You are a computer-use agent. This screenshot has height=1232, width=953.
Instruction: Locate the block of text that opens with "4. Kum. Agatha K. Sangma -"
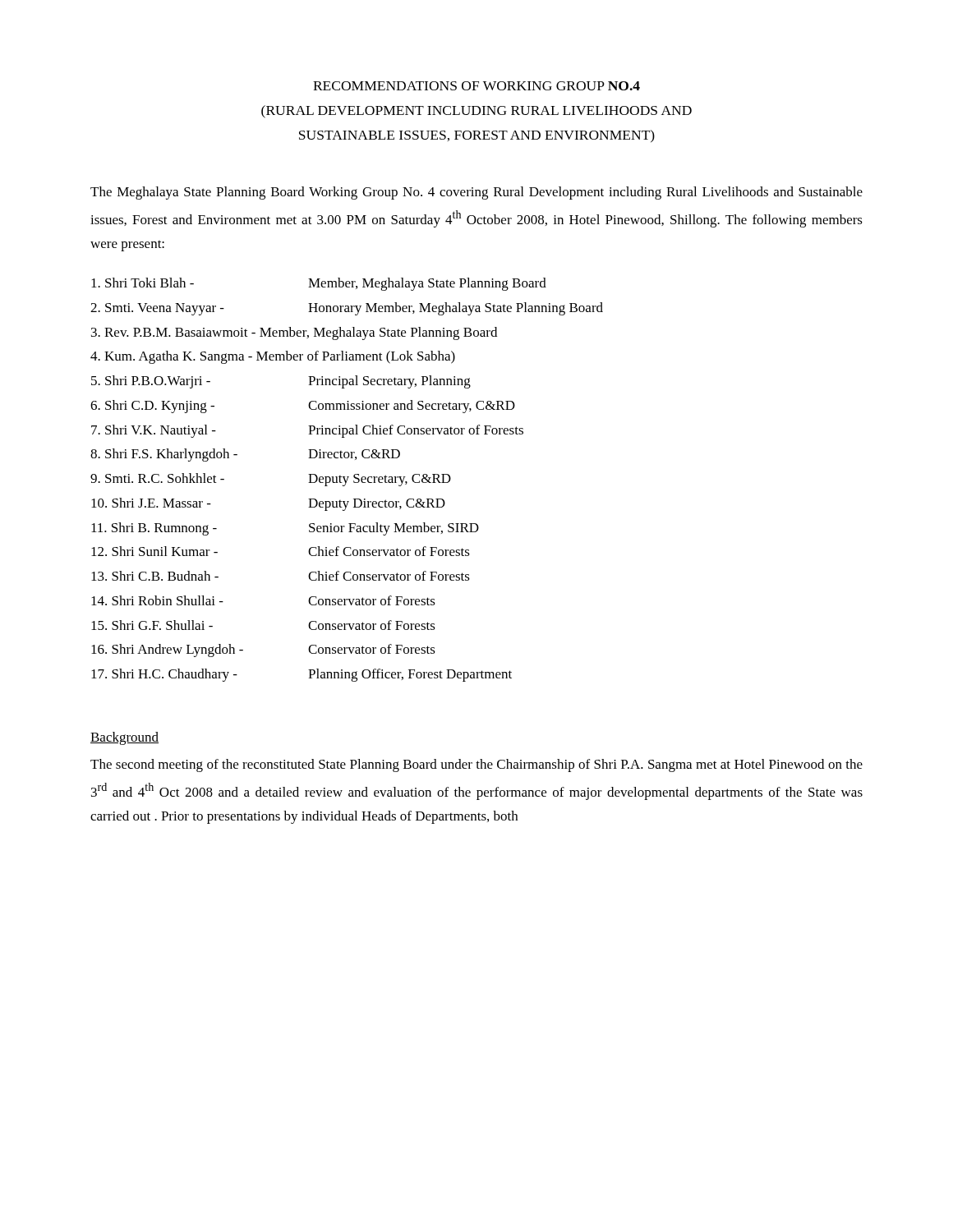pos(273,357)
